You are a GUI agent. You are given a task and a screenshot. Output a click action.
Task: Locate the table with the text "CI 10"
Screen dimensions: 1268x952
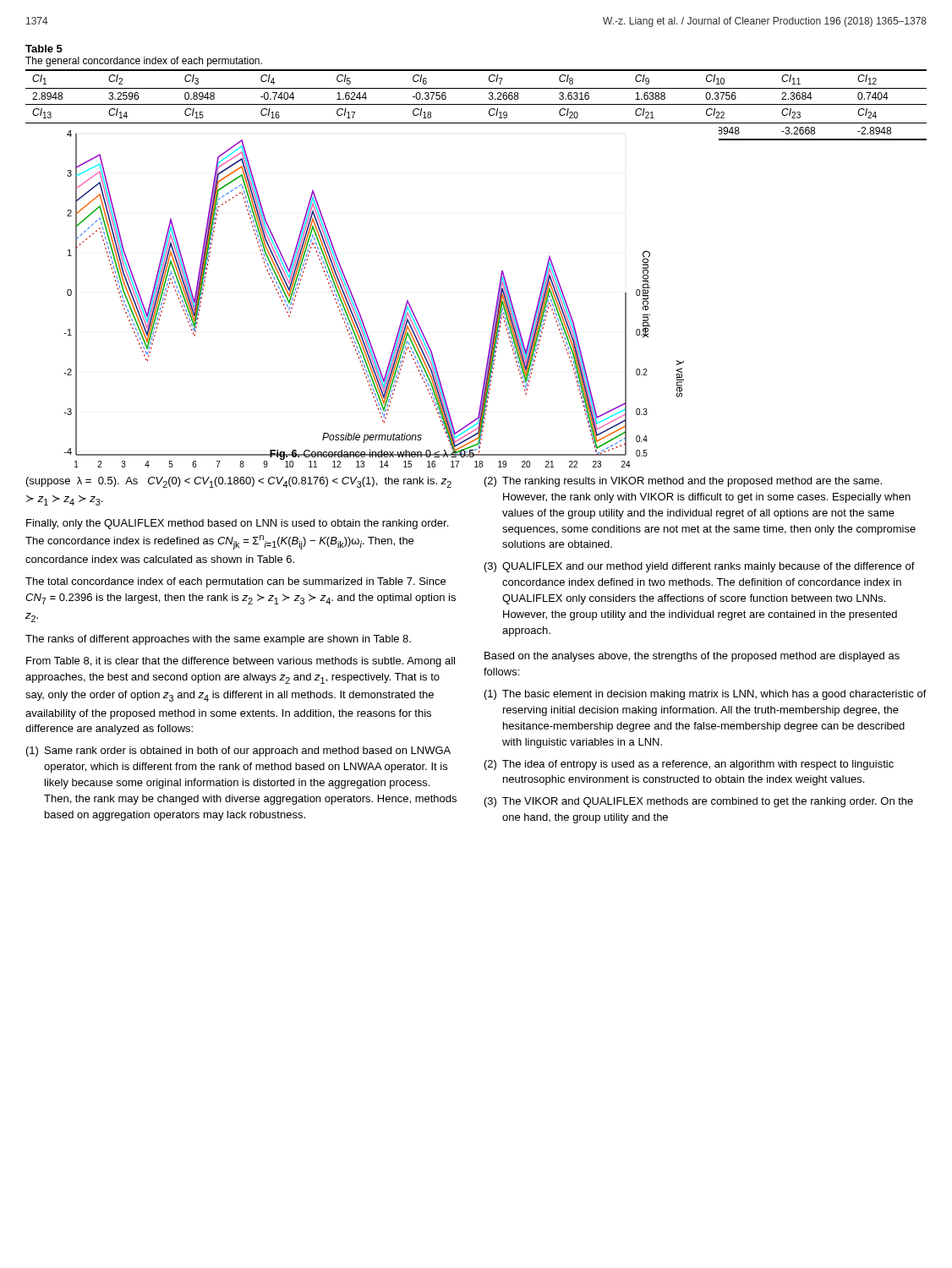(x=476, y=105)
